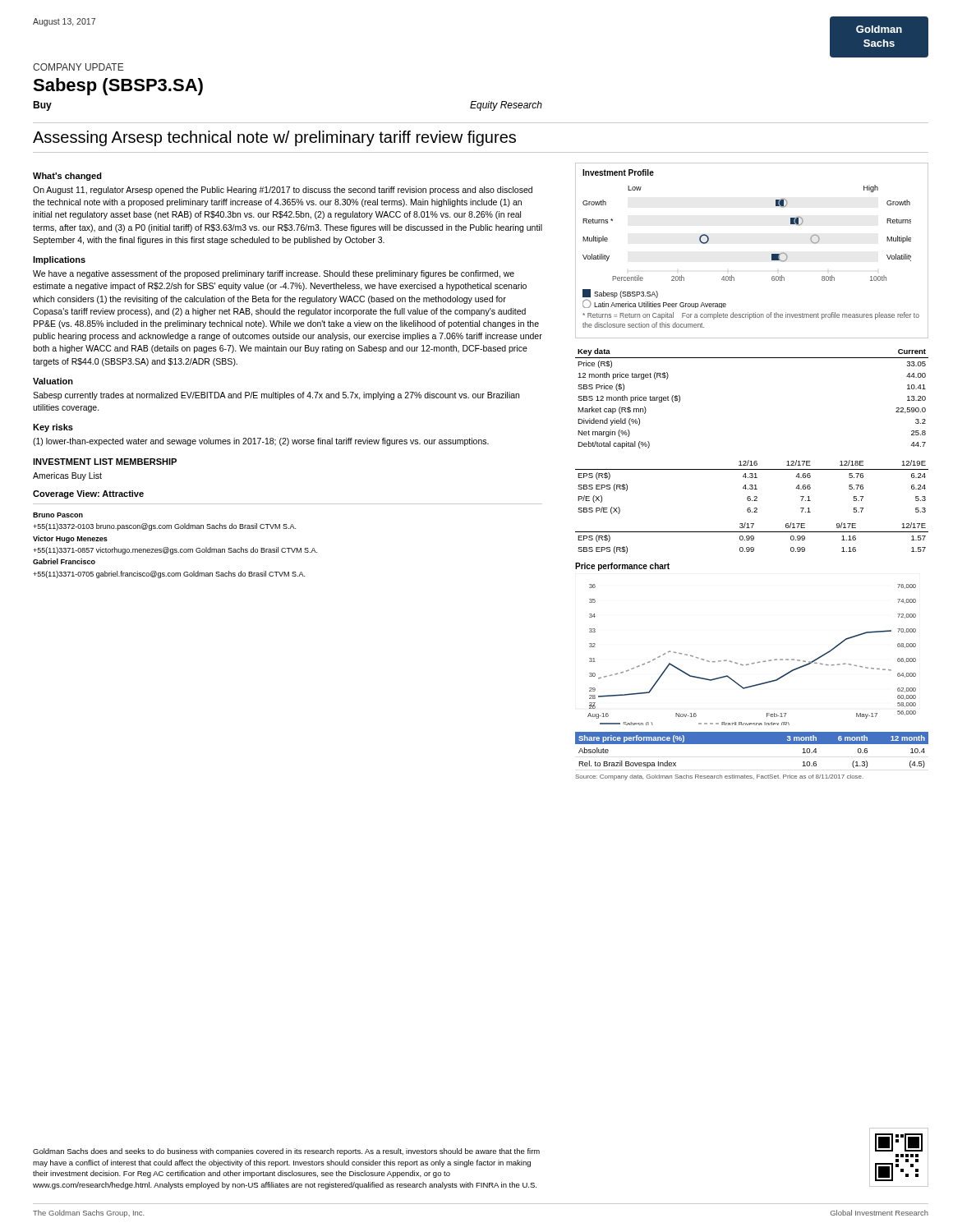
Task: Locate the table with the text "Share price performance"
Action: pyautogui.click(x=752, y=756)
